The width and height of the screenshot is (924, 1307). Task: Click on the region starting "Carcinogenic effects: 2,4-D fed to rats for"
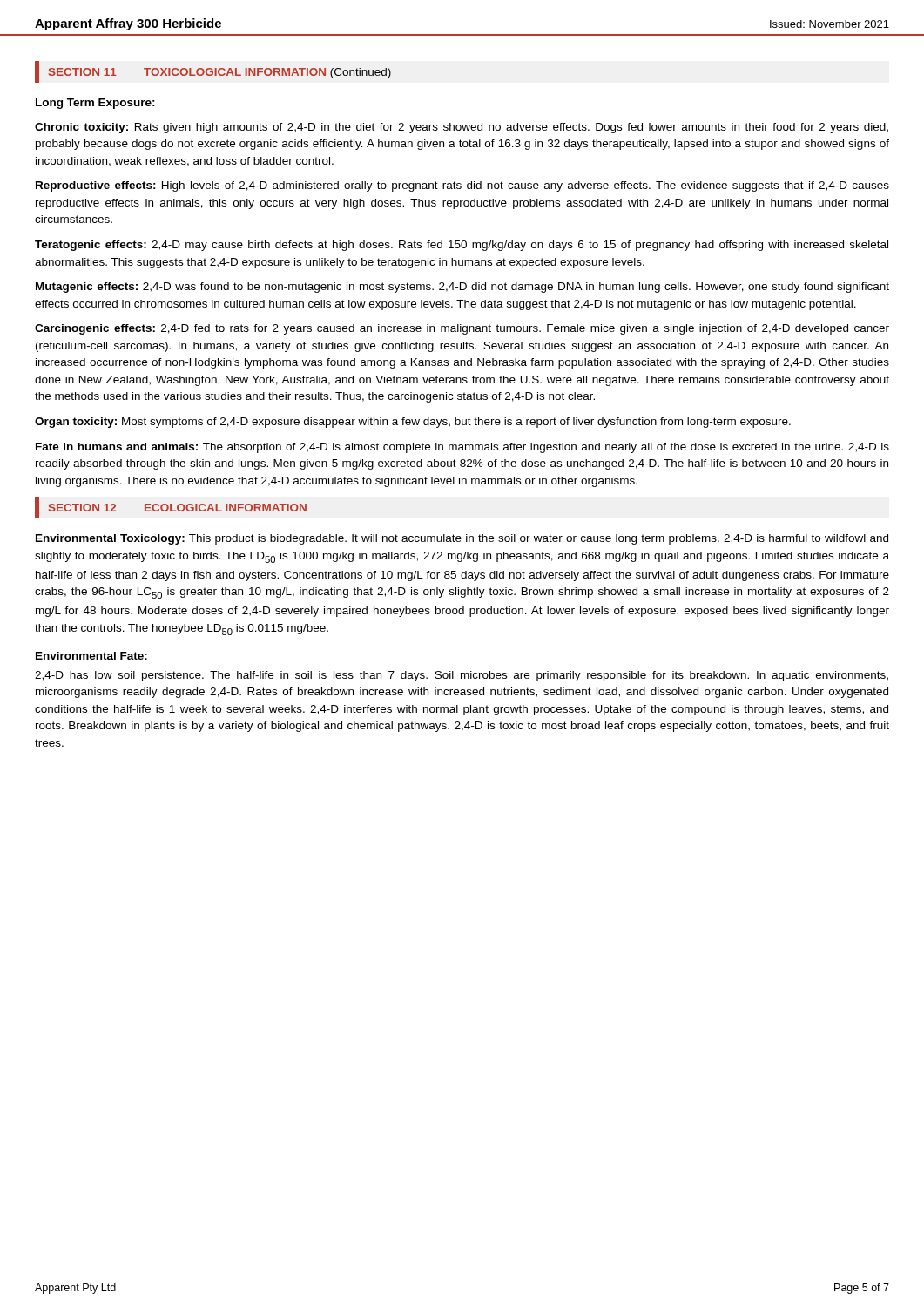point(462,362)
